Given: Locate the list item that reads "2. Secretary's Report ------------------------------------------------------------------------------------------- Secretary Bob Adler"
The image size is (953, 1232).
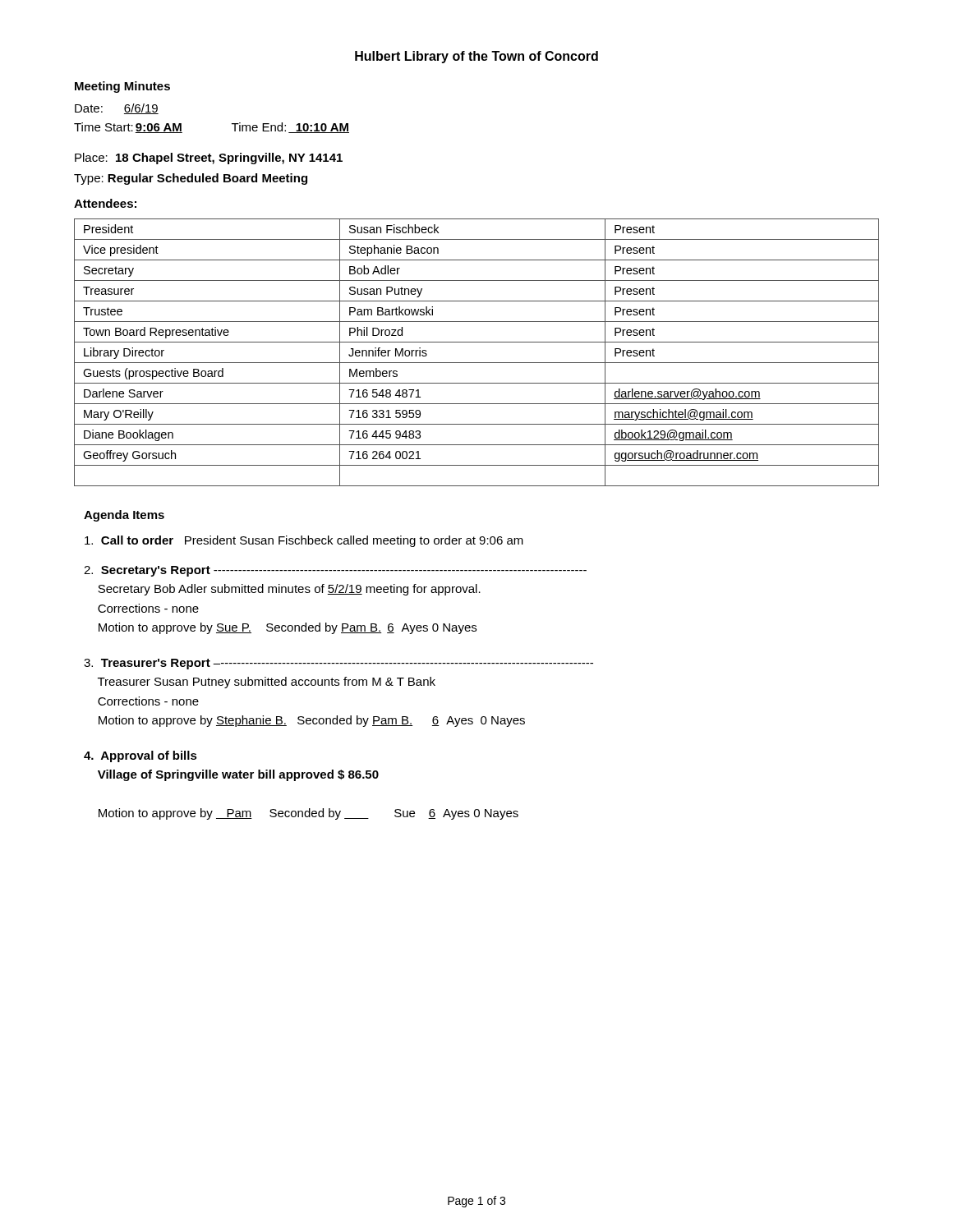Looking at the screenshot, I should point(335,600).
